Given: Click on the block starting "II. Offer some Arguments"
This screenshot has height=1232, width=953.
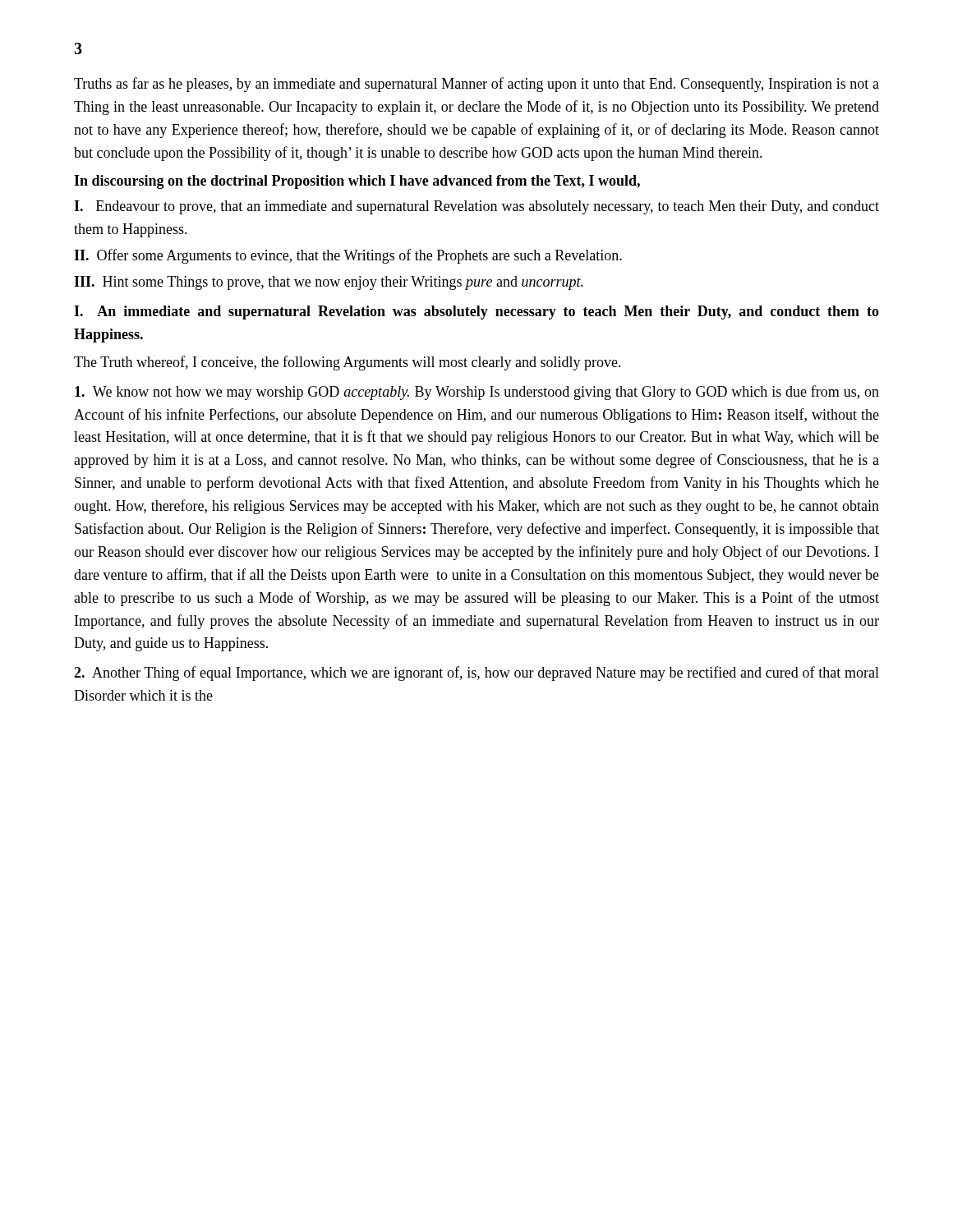Looking at the screenshot, I should coord(348,256).
